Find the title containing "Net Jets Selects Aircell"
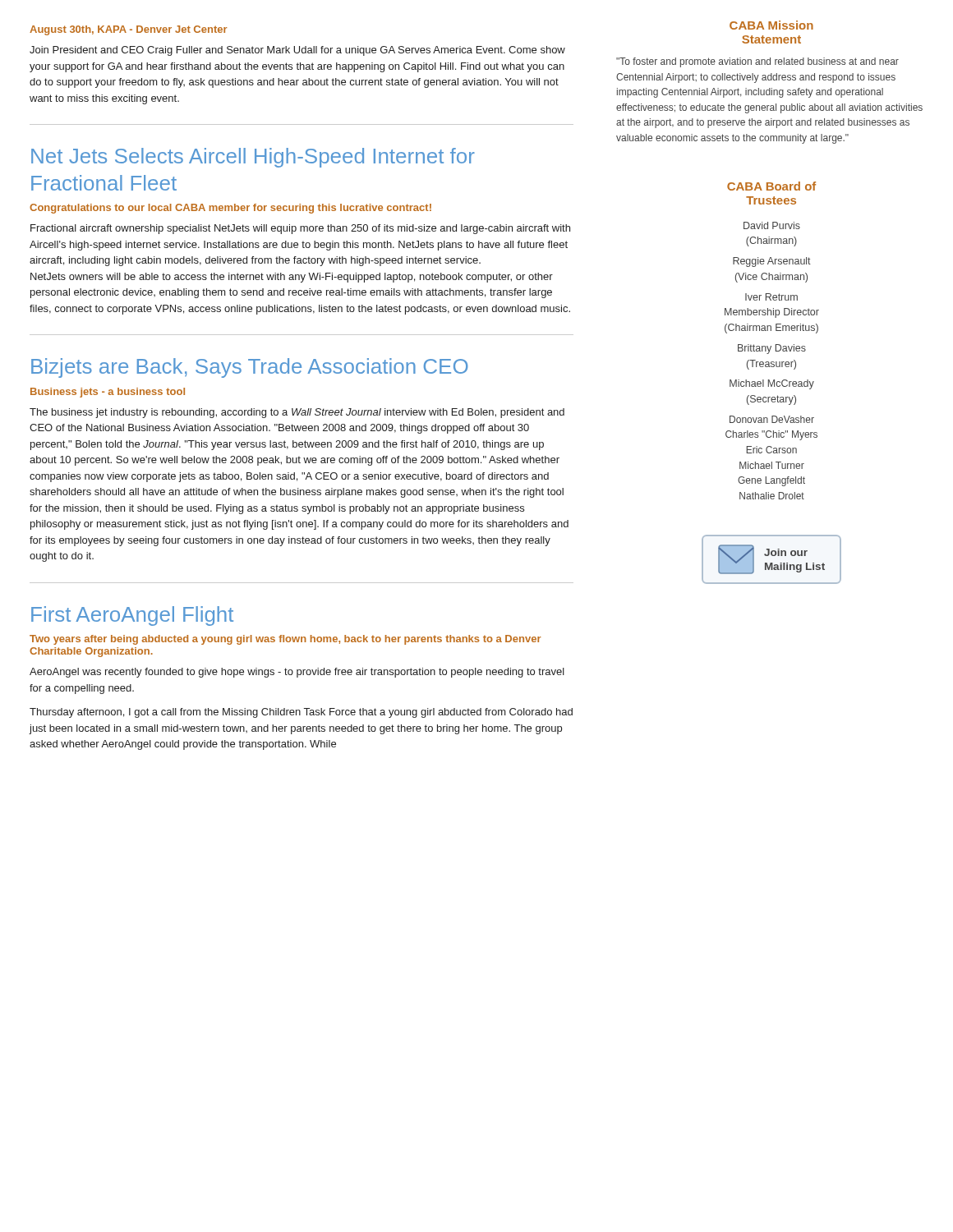Viewport: 953px width, 1232px height. [x=252, y=169]
